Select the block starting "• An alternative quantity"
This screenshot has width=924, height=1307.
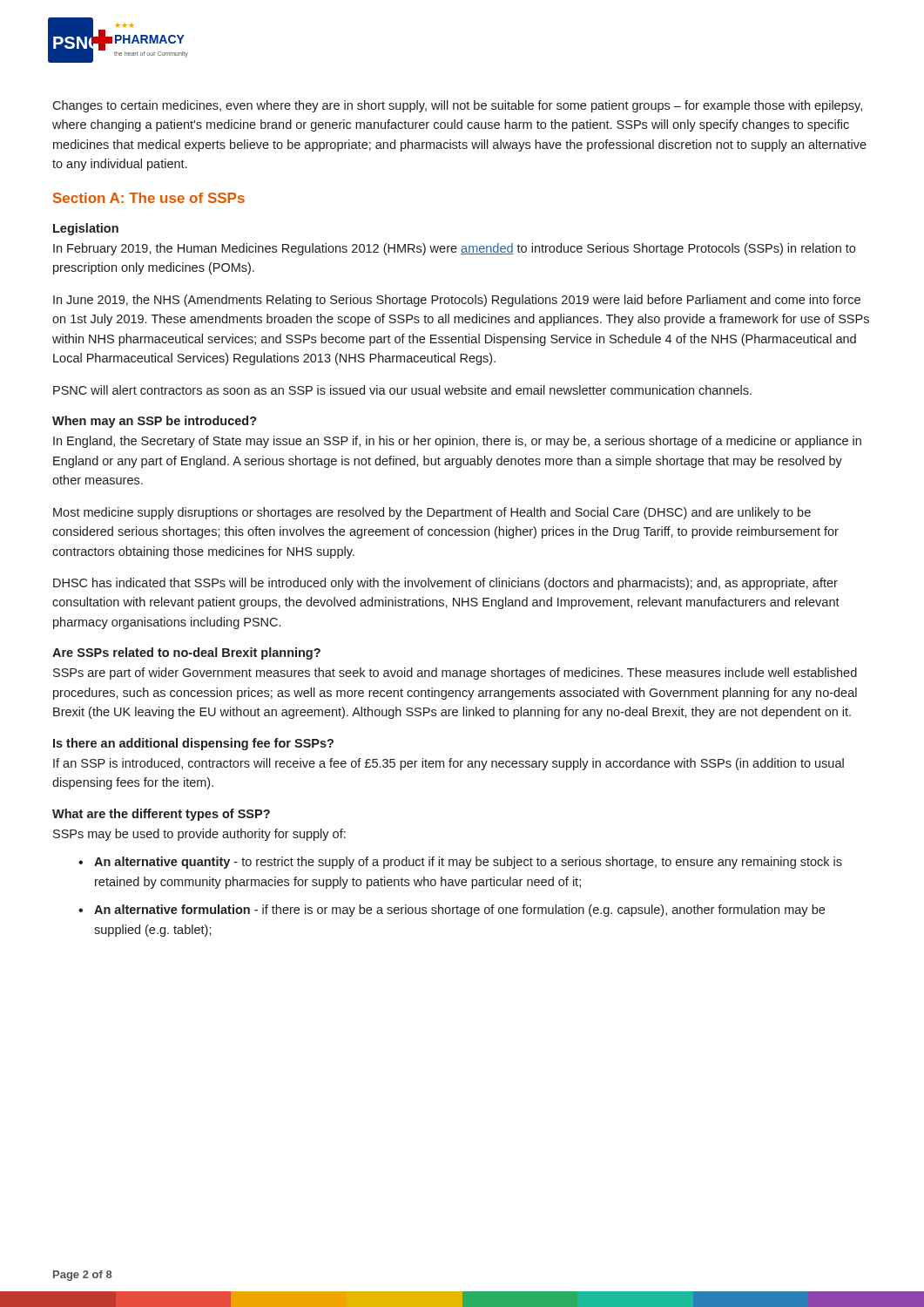pos(475,872)
